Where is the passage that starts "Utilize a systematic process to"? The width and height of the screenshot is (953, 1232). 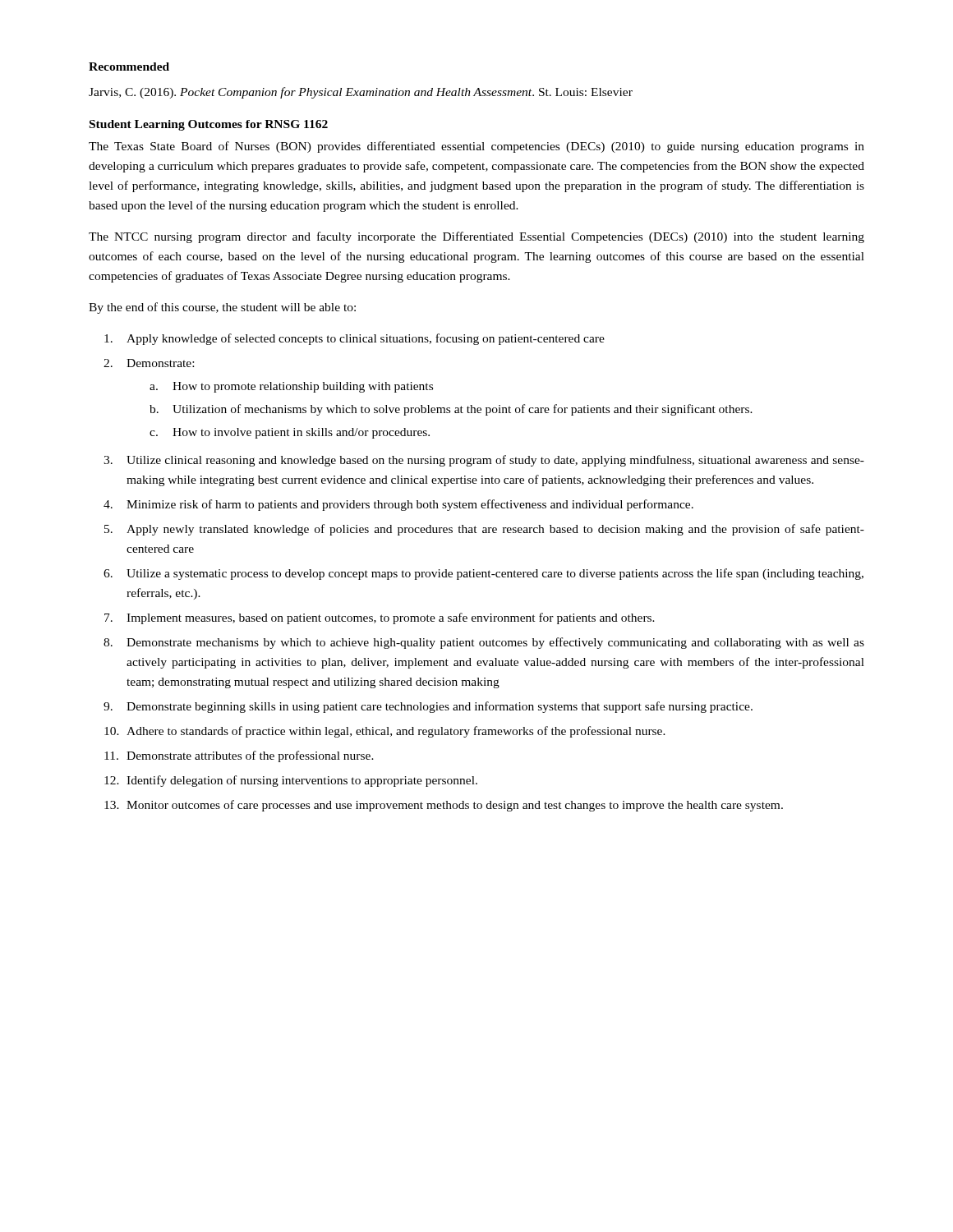coord(495,583)
